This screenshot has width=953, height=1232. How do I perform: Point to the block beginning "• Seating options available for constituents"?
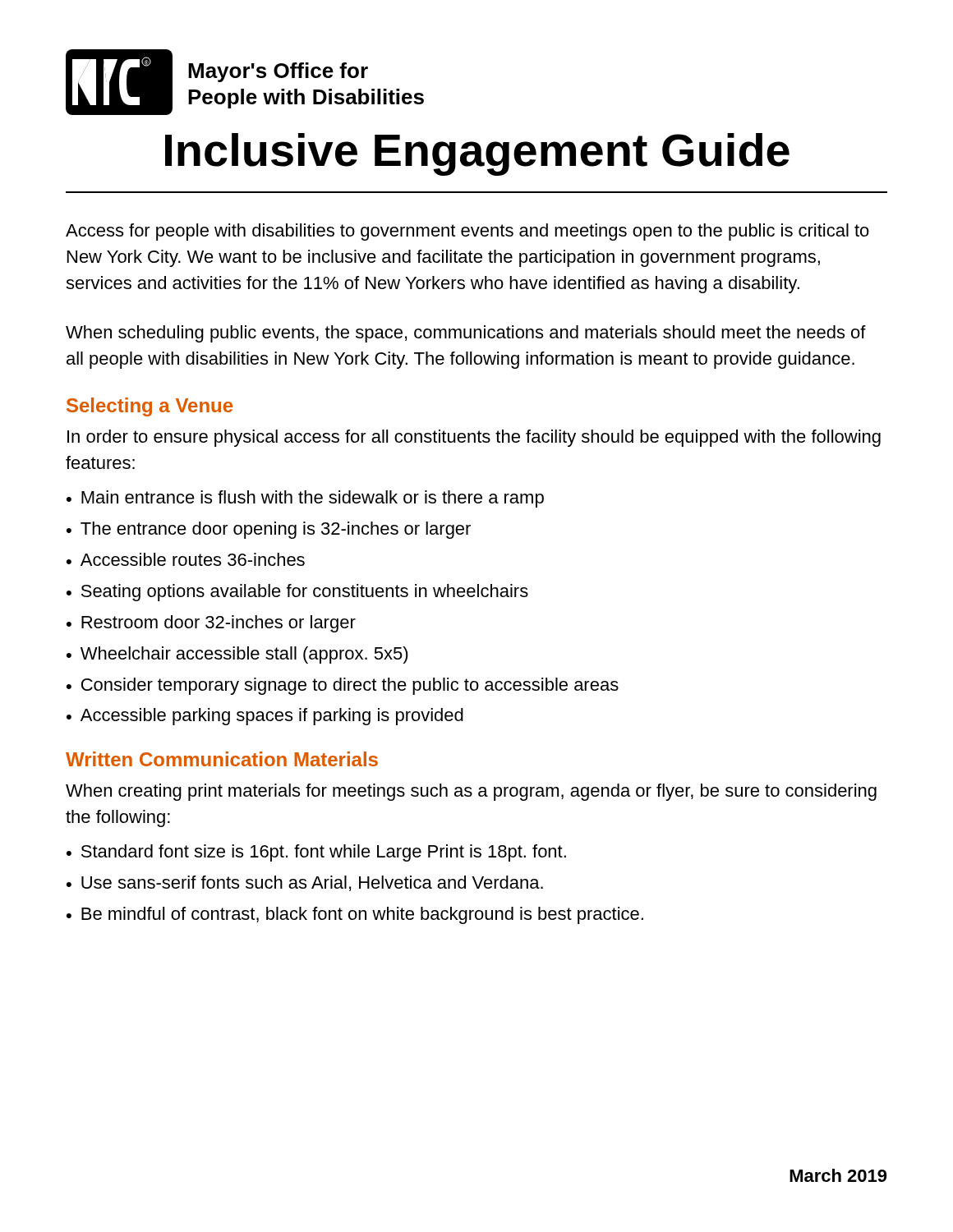pos(297,592)
